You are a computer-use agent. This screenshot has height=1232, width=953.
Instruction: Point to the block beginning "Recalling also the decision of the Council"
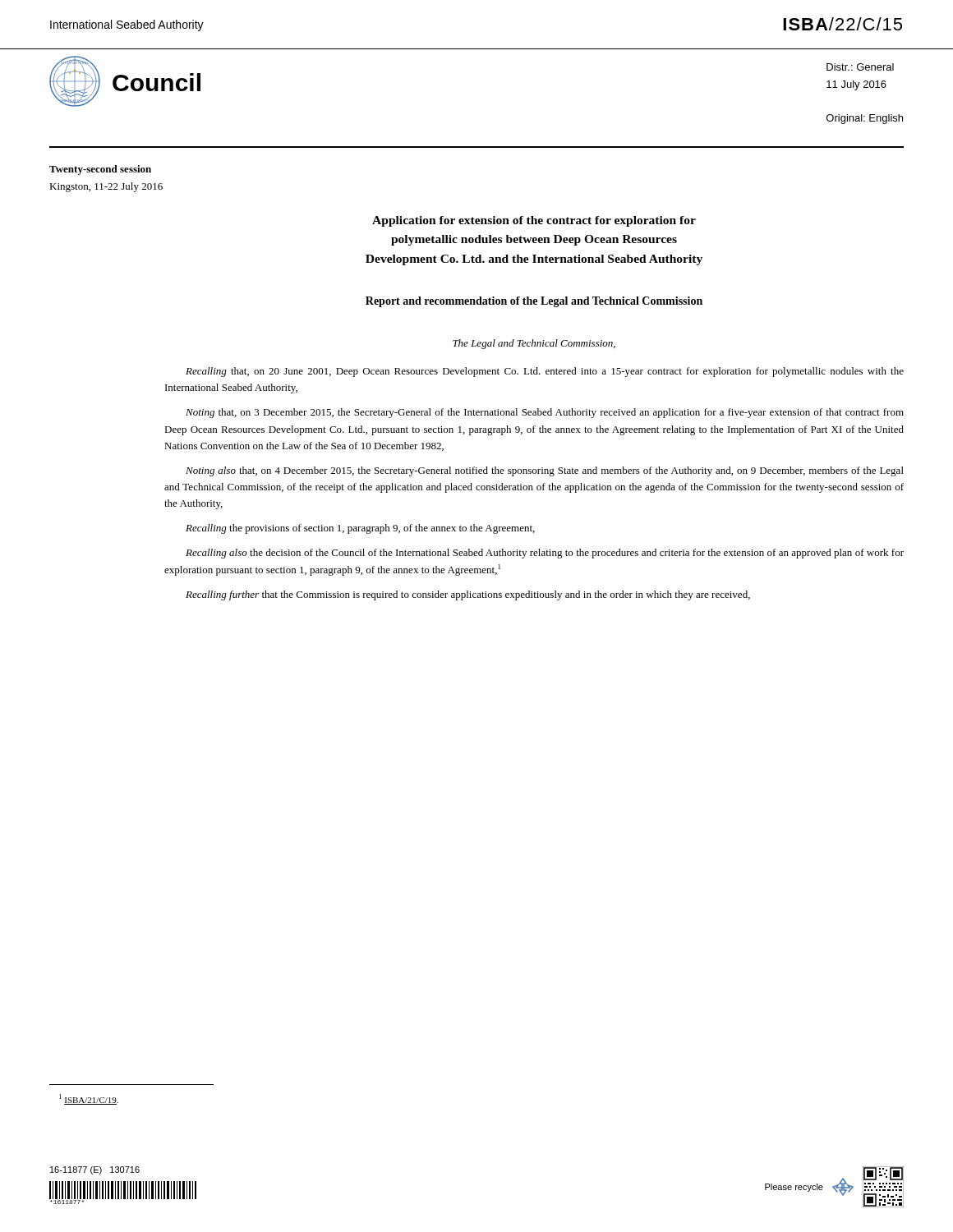click(x=534, y=561)
